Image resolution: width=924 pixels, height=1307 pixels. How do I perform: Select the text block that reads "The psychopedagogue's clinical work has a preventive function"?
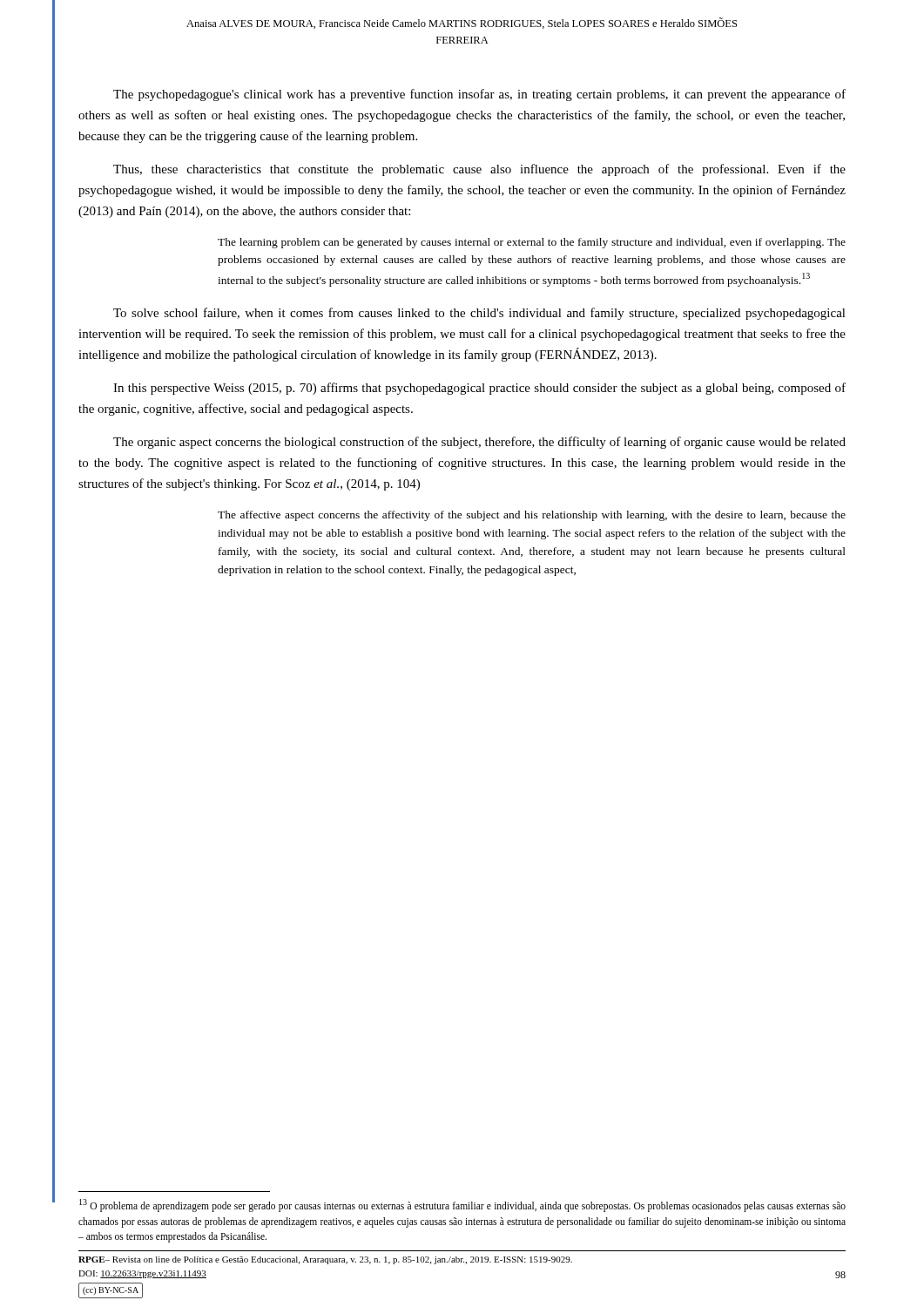pos(462,115)
